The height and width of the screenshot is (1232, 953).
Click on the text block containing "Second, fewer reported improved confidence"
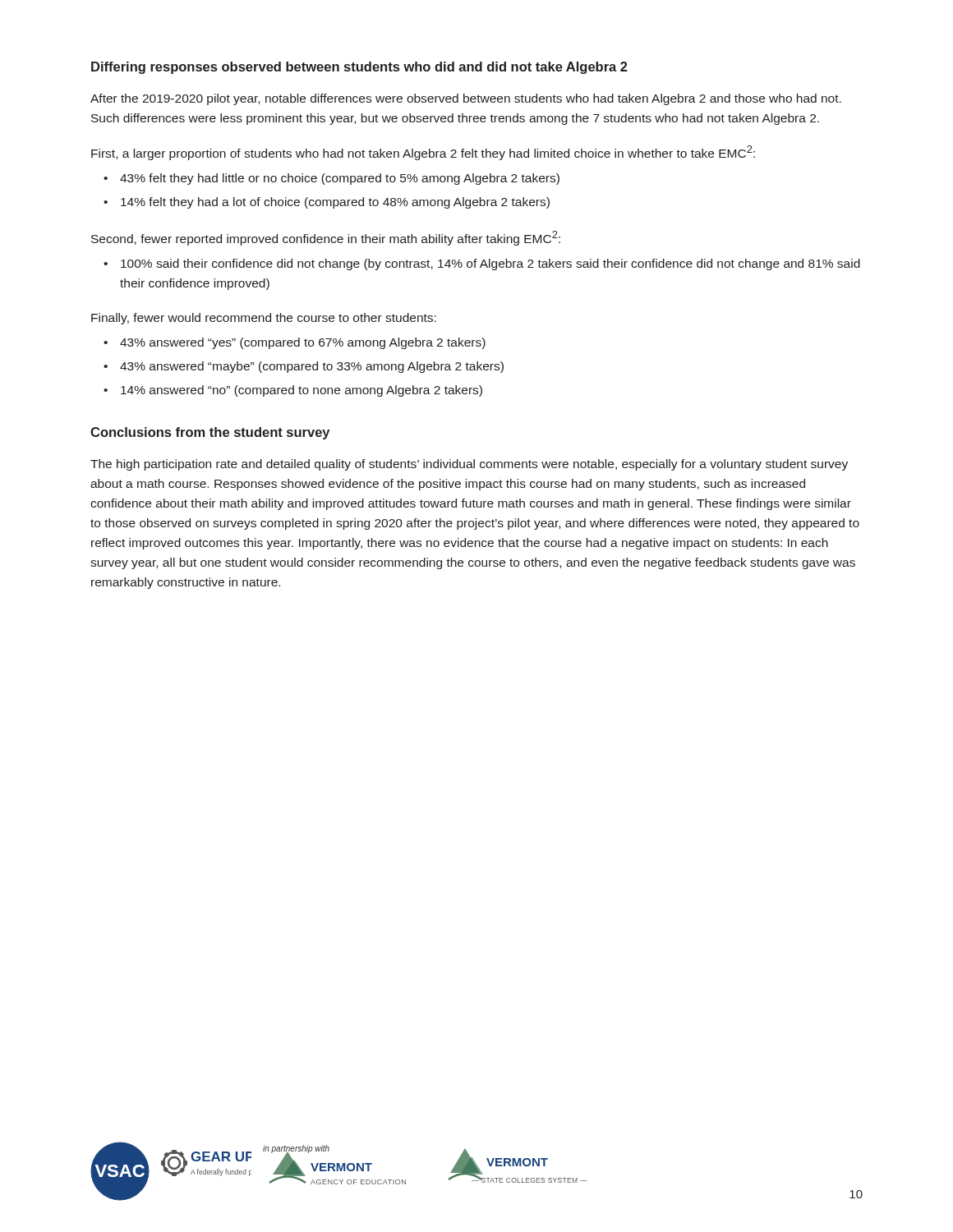coord(326,237)
